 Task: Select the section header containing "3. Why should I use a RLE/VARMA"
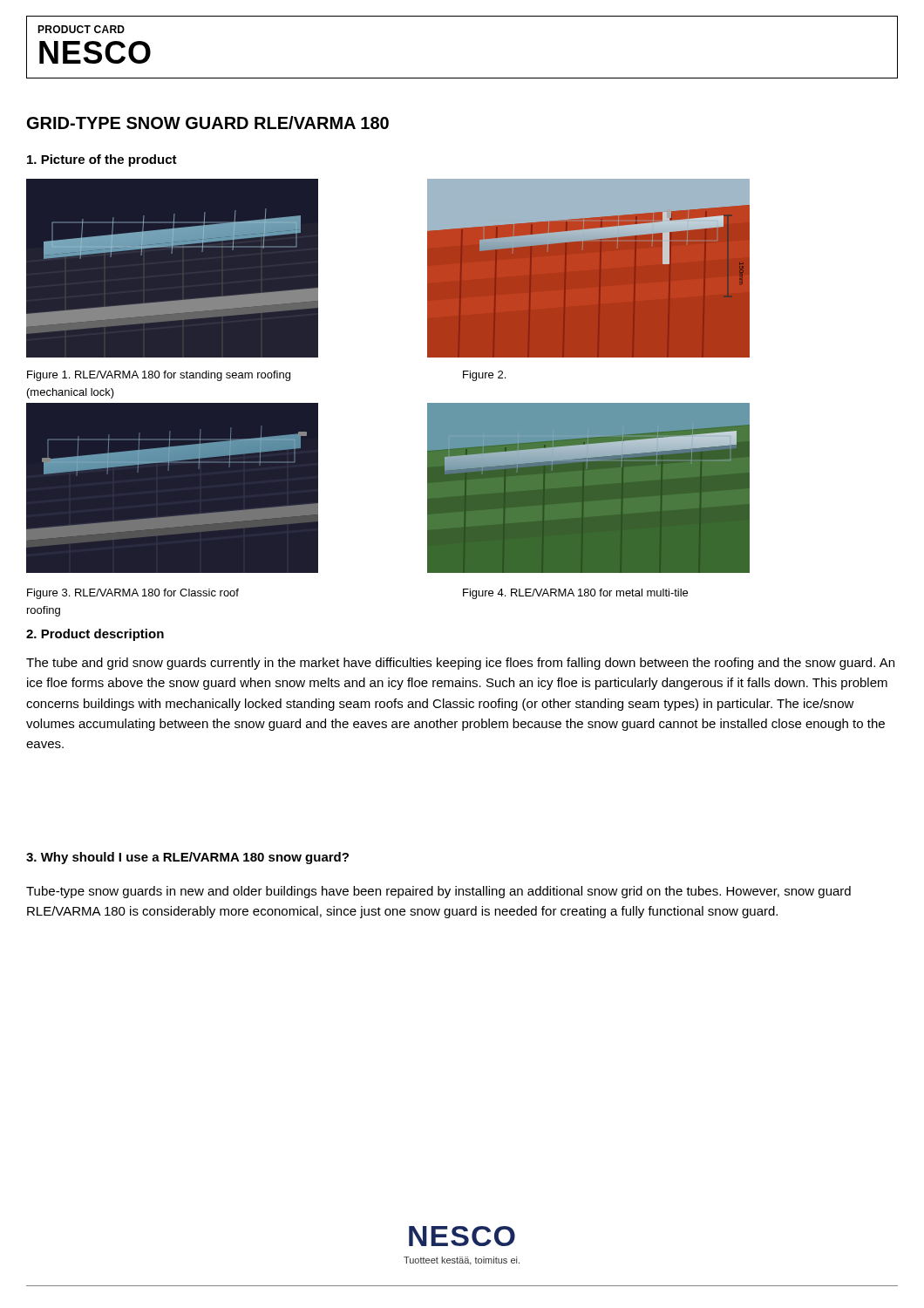[x=188, y=857]
